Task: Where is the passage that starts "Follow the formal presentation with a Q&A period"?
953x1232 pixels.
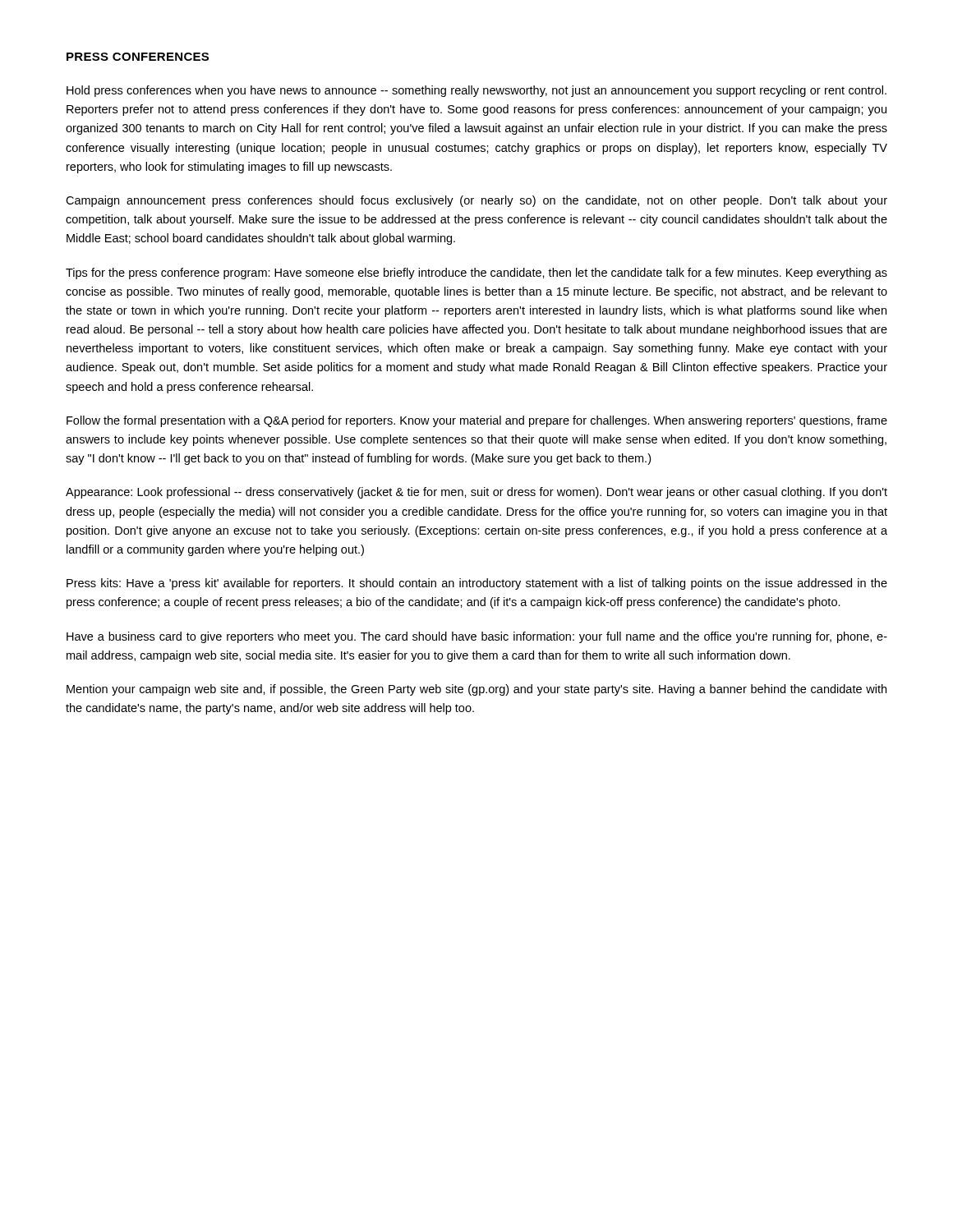Action: 476,439
